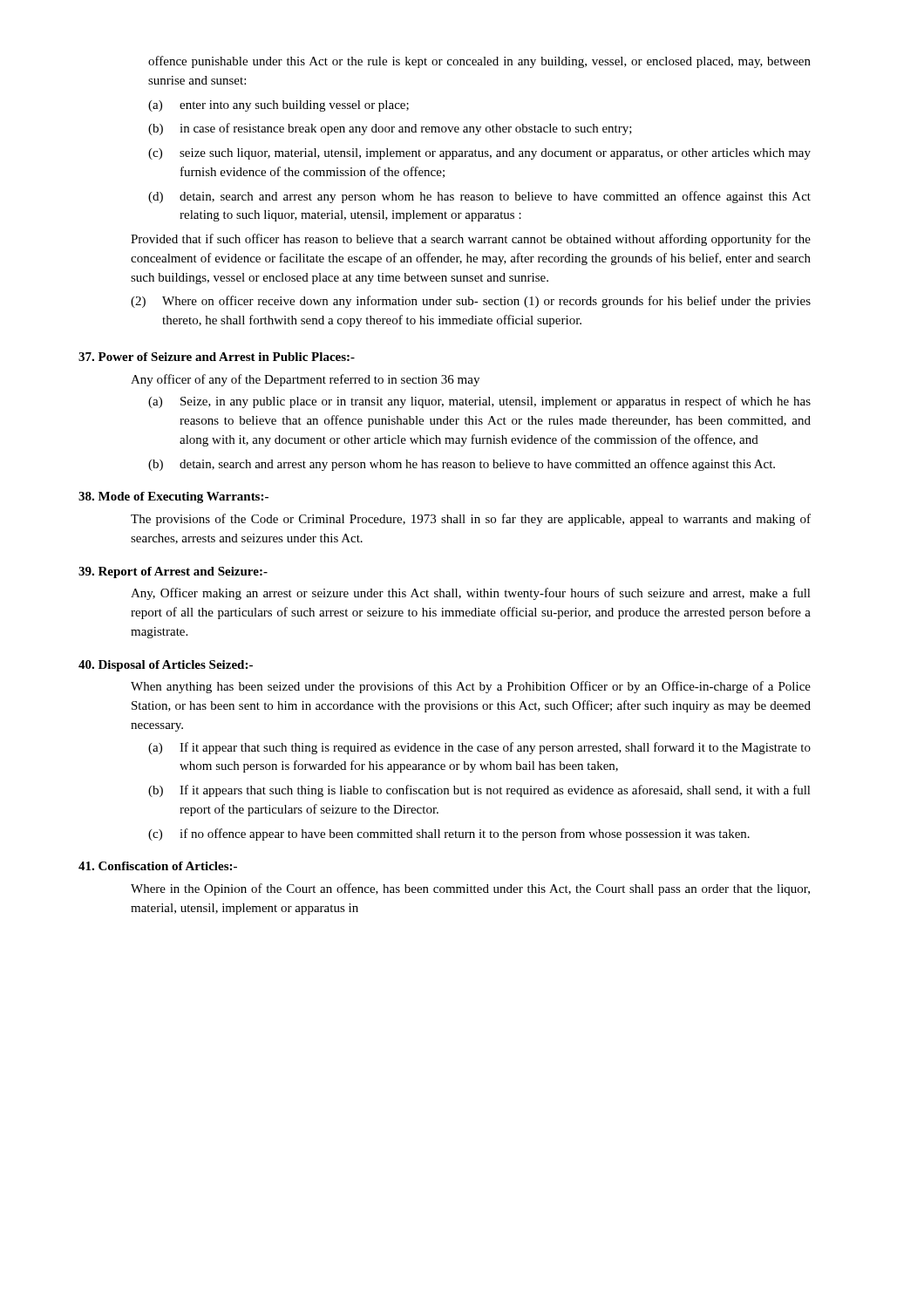Locate the text "38. Mode of Executing Warrants:-"
924x1308 pixels.
tap(174, 496)
